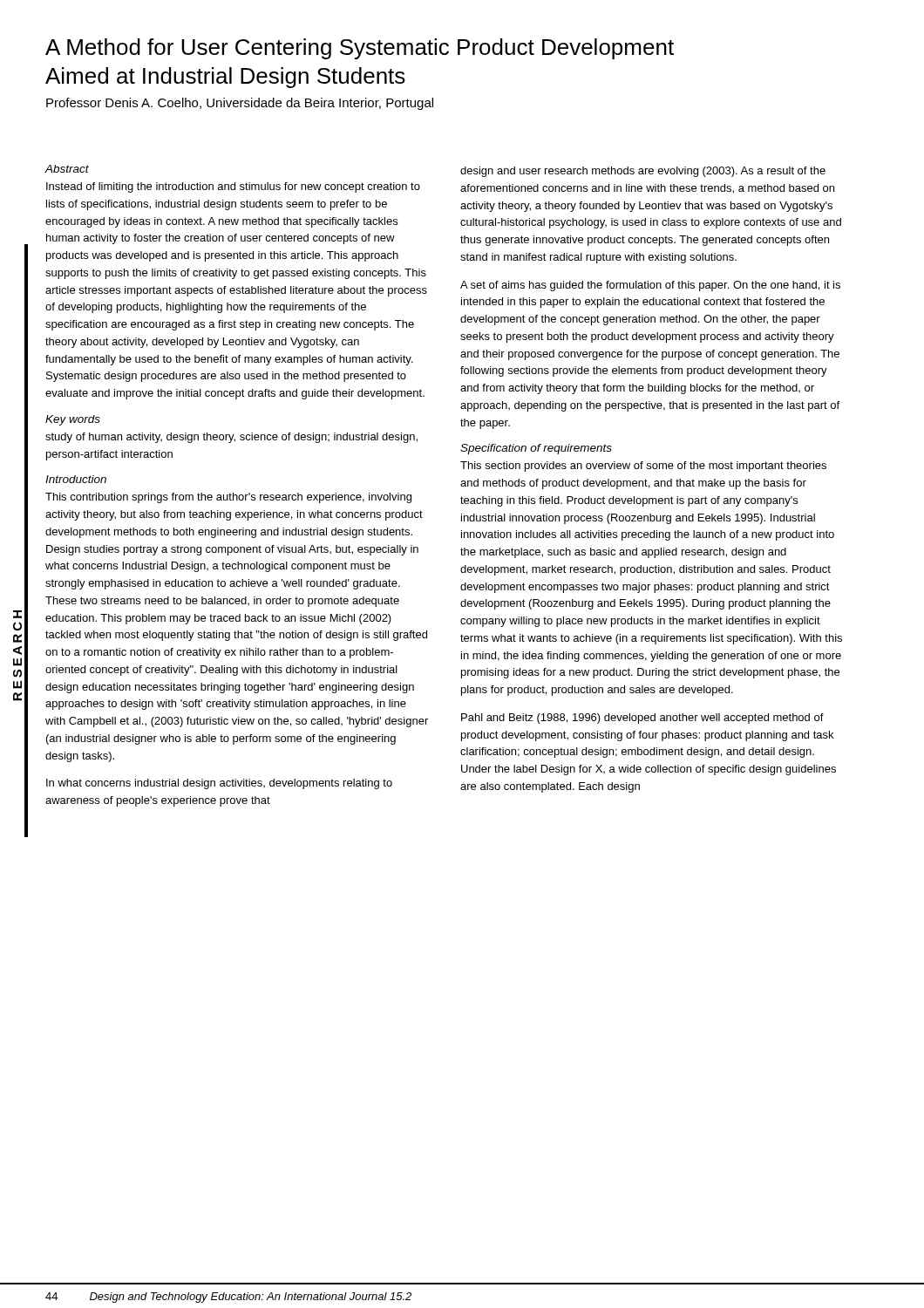Select the text block containing "A set of aims has guided"
Screen dimensions: 1308x924
tap(652, 353)
